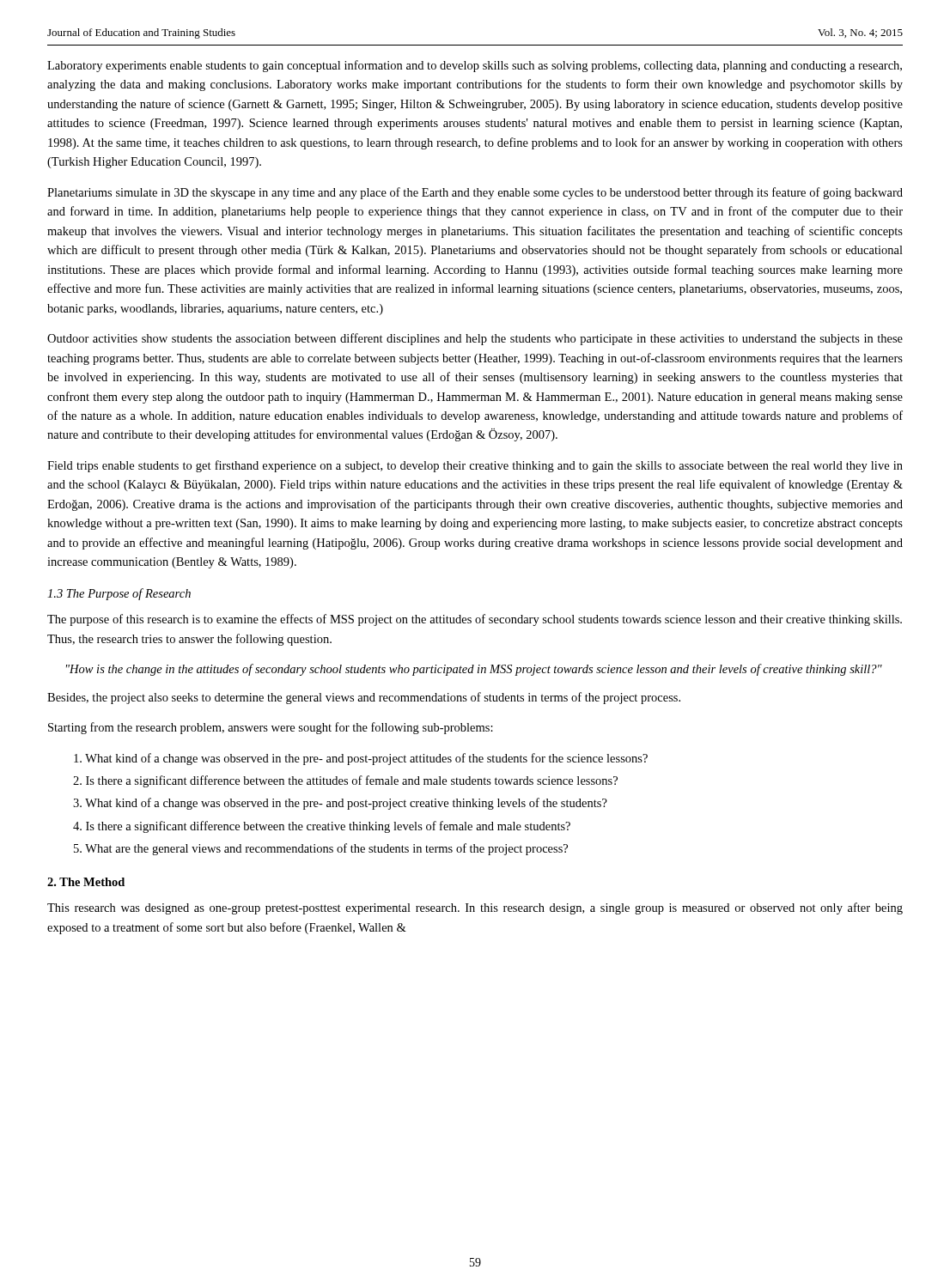
Task: Locate the text block starting "4. Is there a significant"
Action: (x=322, y=826)
